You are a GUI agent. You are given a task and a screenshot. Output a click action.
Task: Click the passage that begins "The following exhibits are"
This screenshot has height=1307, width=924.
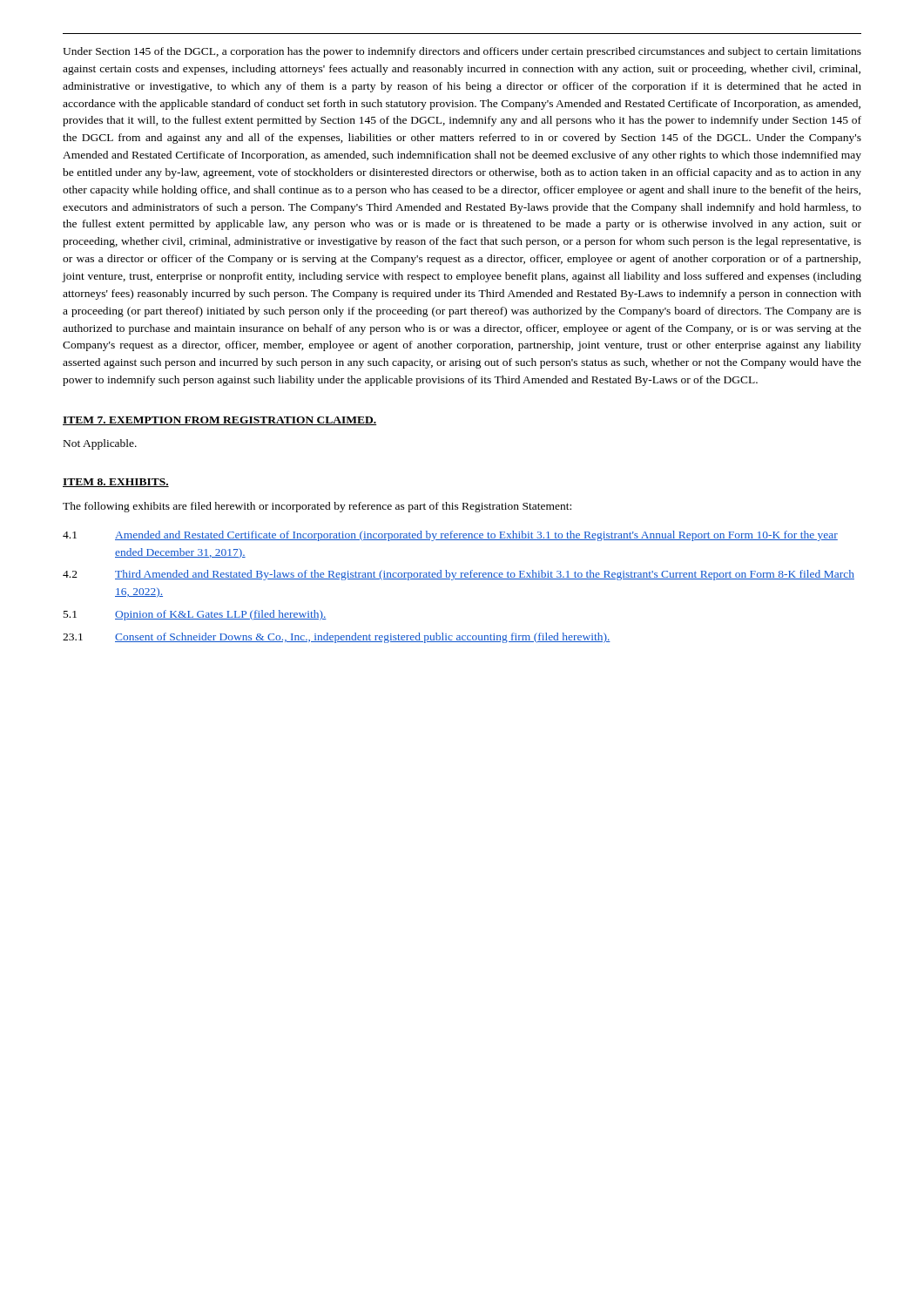(x=318, y=506)
